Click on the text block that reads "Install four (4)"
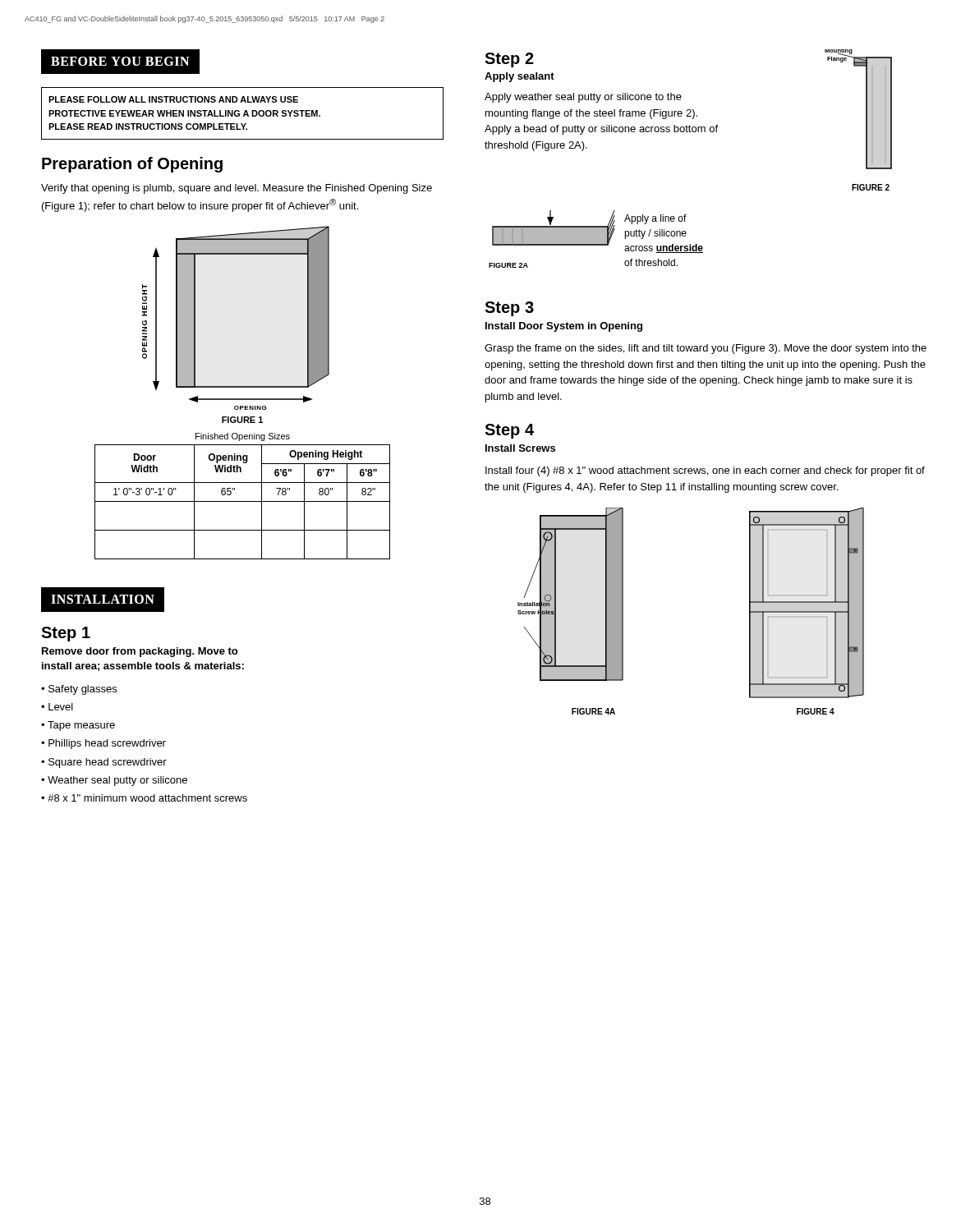Screen dimensions: 1232x970 pos(705,479)
